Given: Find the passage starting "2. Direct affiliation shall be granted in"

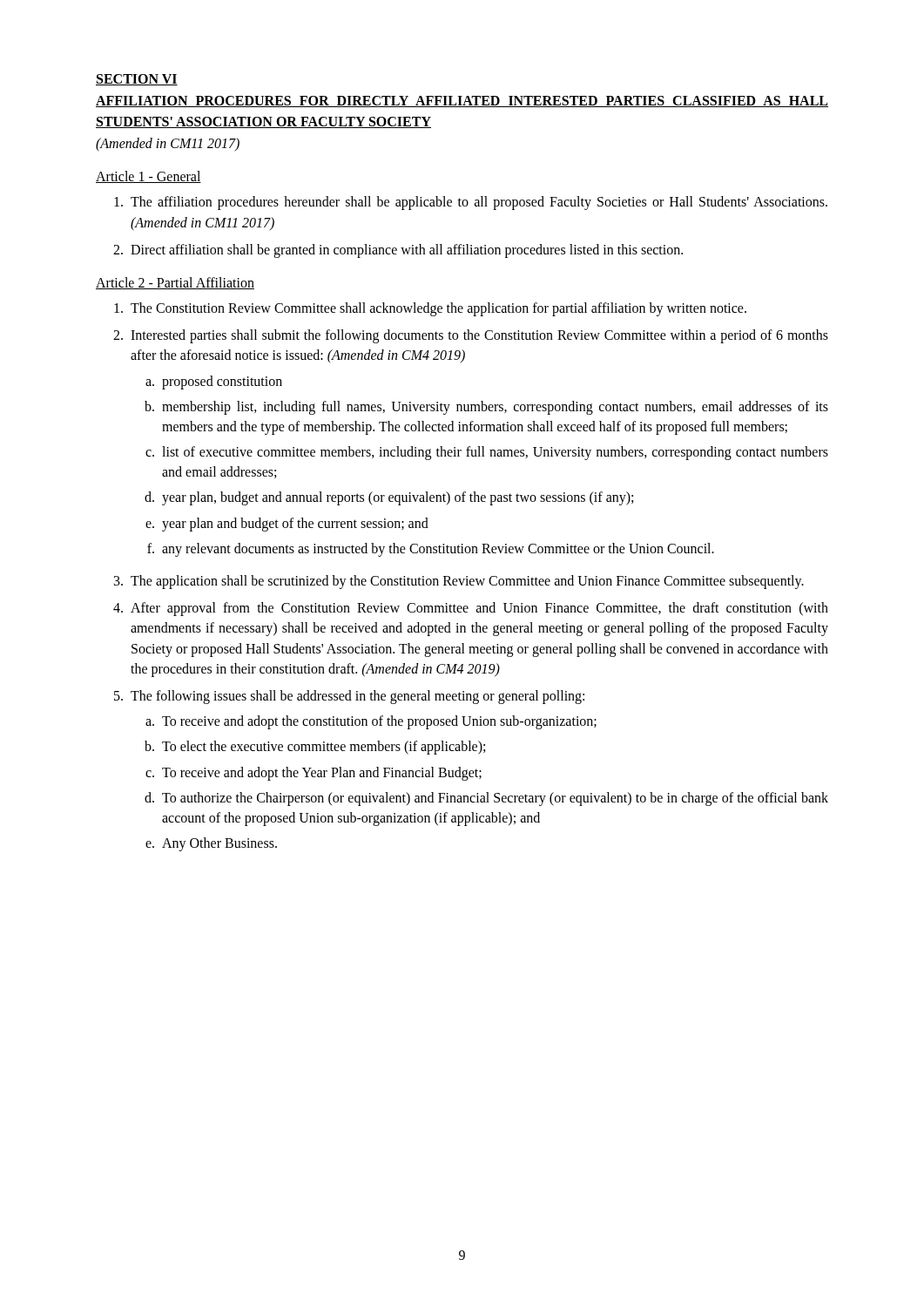Looking at the screenshot, I should [462, 250].
